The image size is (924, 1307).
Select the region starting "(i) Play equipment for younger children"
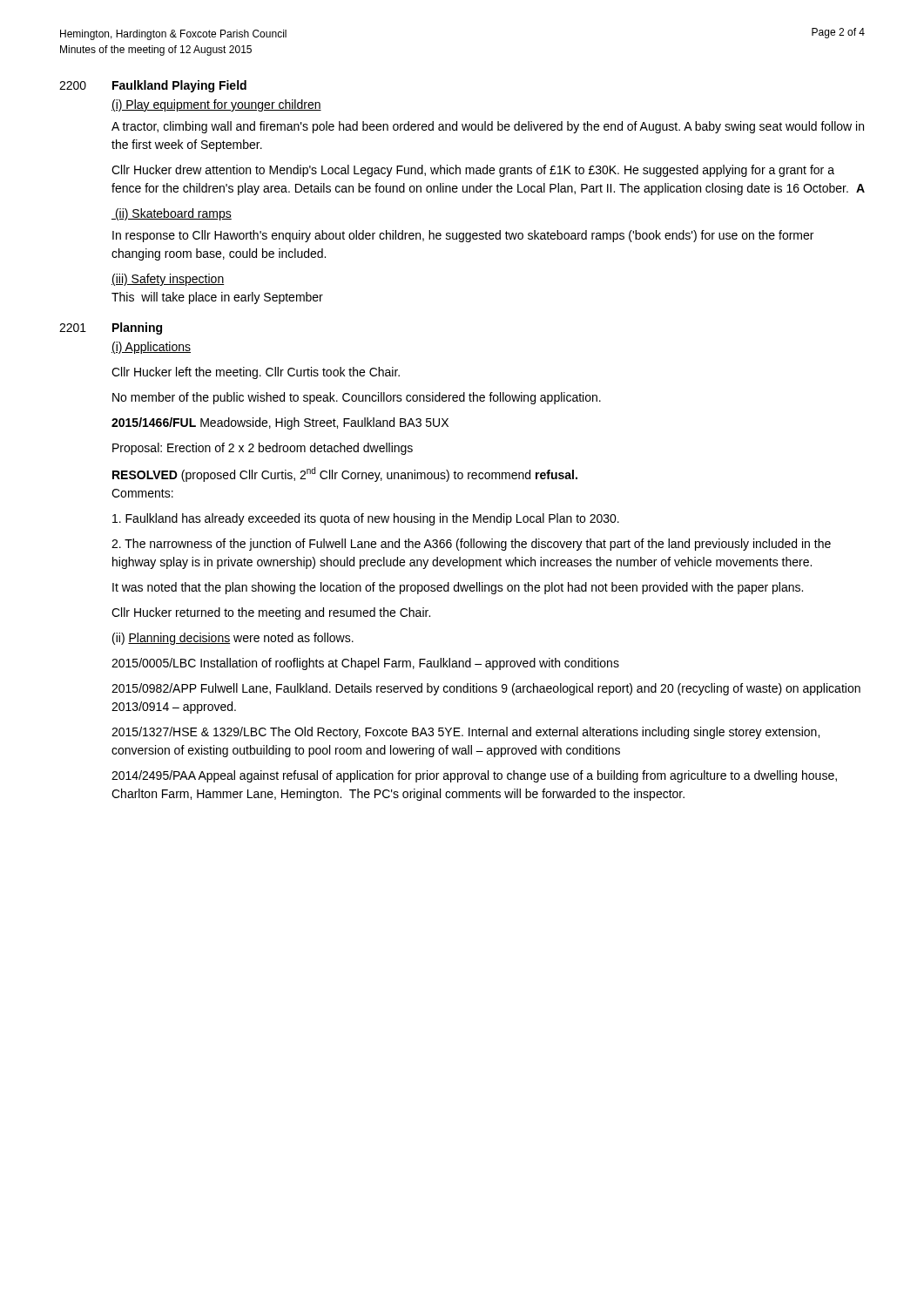pos(488,124)
